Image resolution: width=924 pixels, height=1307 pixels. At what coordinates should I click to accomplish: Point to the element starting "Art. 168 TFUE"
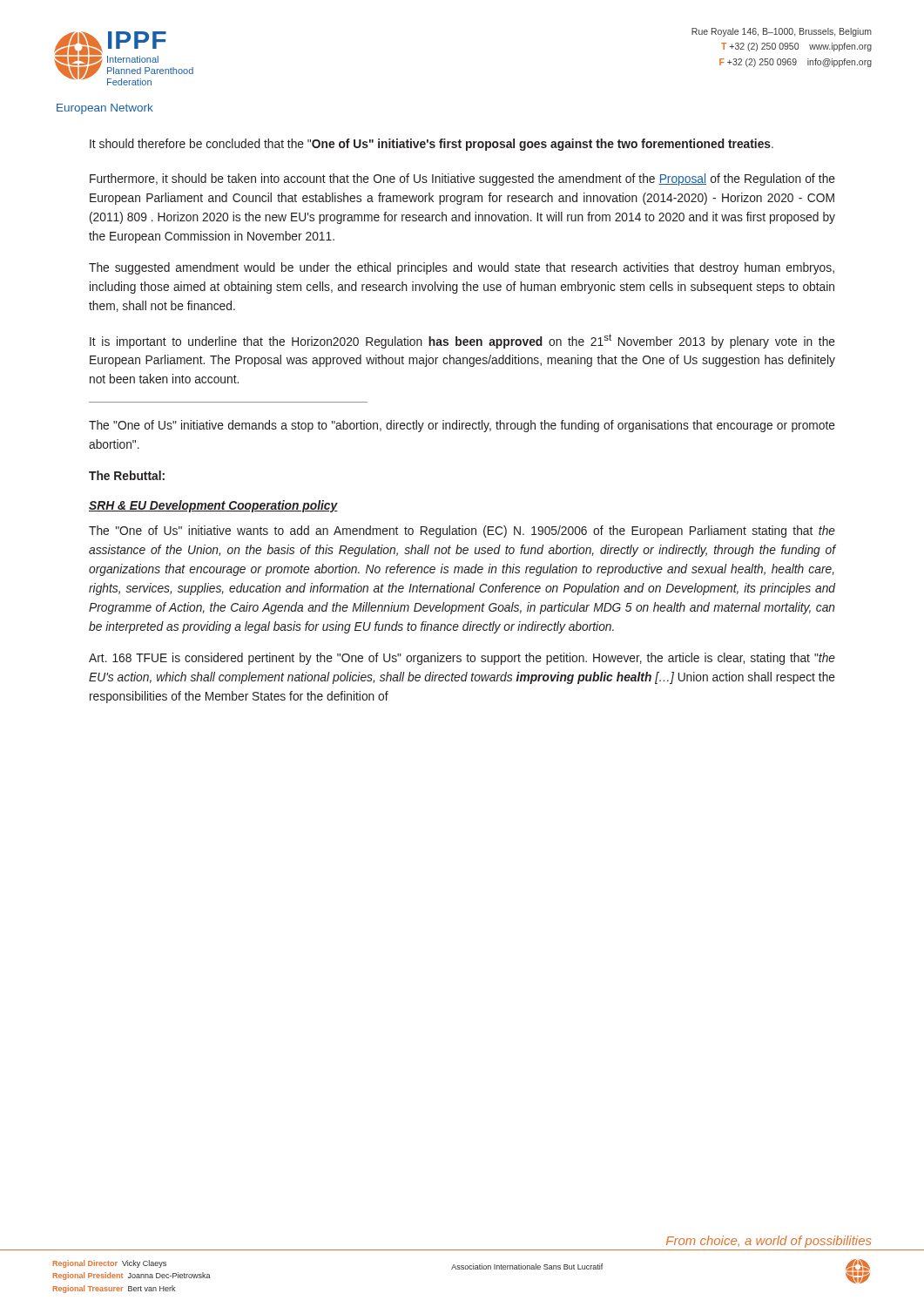coord(462,678)
